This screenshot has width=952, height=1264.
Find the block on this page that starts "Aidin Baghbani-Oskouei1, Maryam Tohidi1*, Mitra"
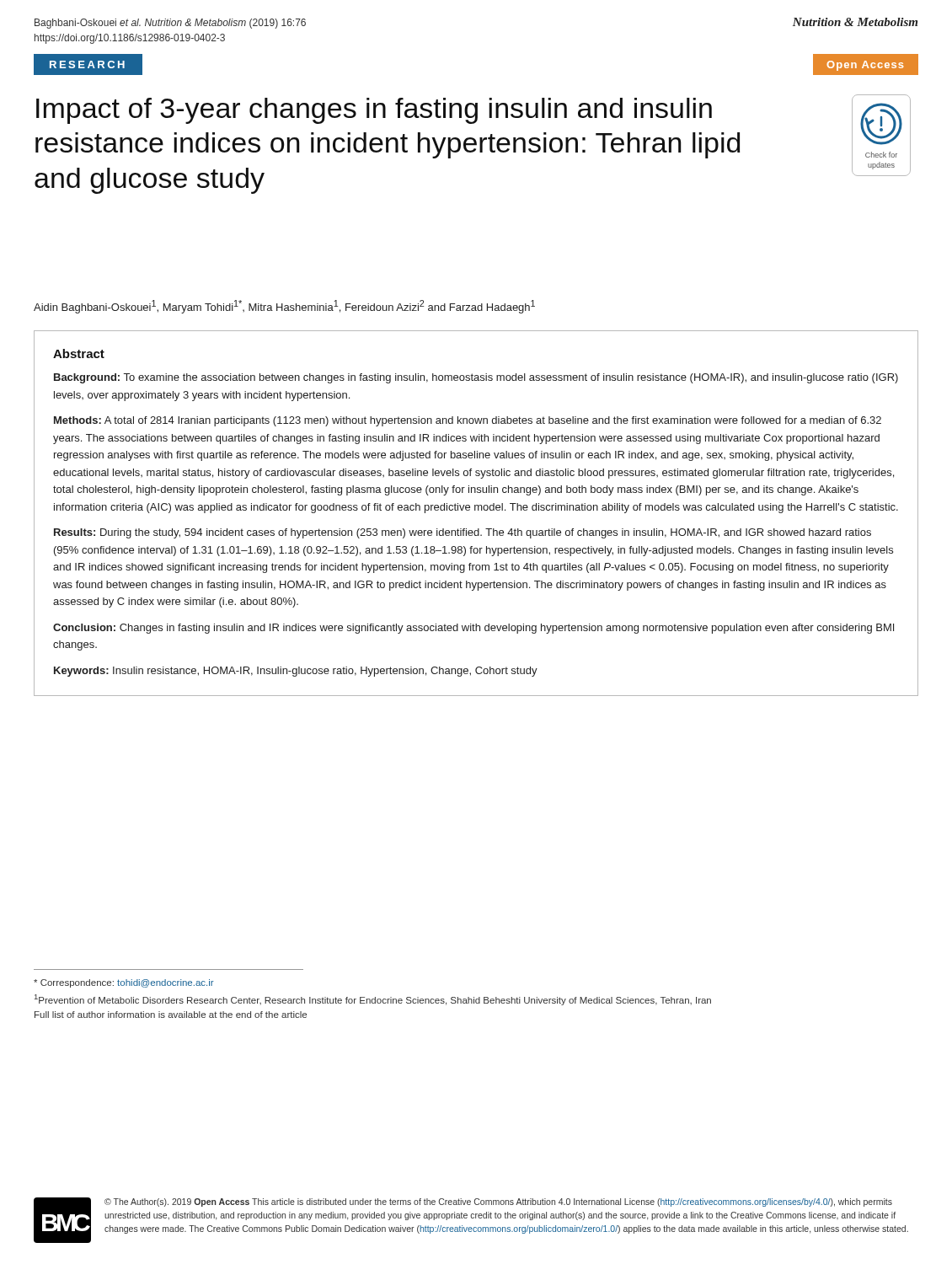285,306
